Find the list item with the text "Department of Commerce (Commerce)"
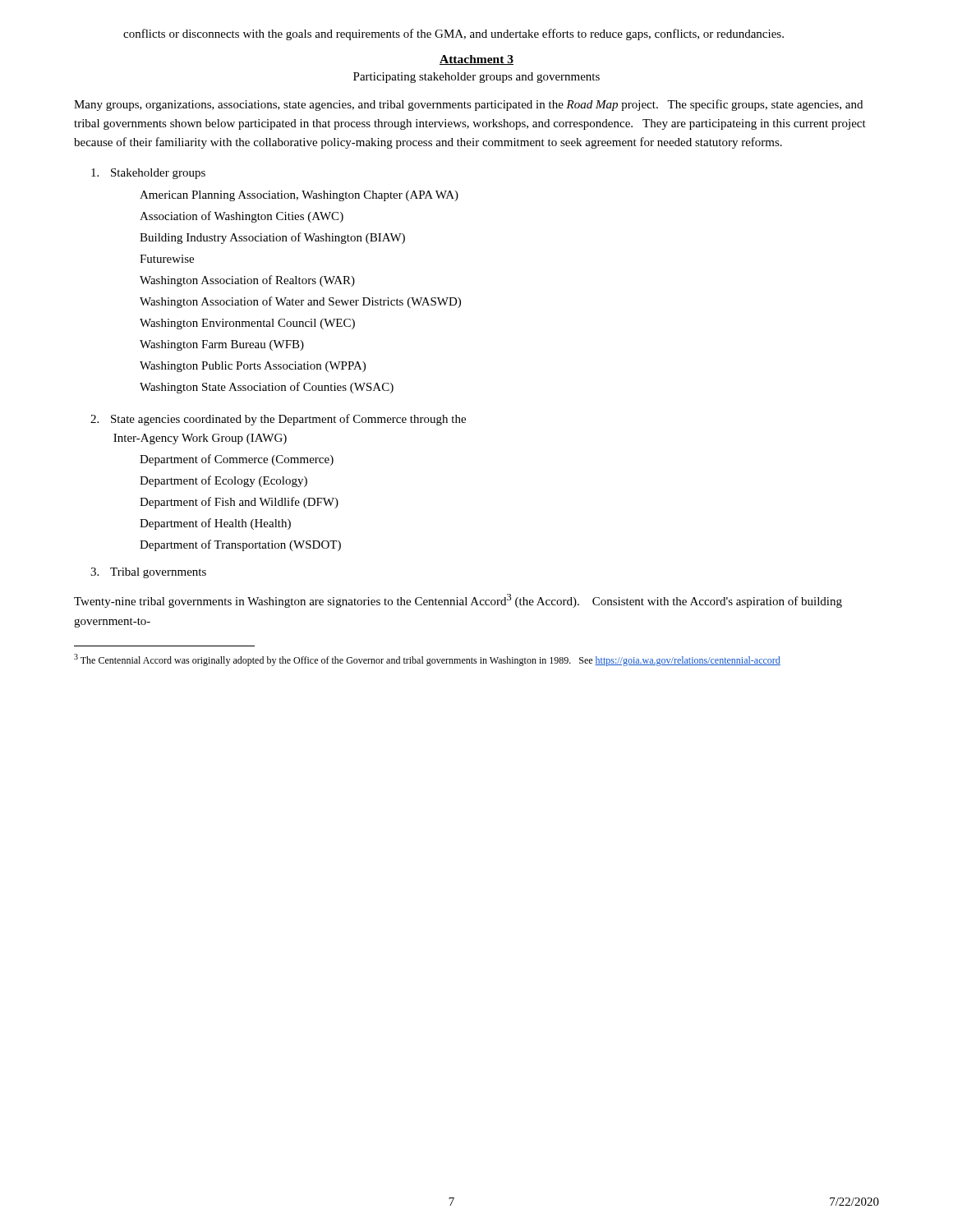The height and width of the screenshot is (1232, 953). [237, 459]
